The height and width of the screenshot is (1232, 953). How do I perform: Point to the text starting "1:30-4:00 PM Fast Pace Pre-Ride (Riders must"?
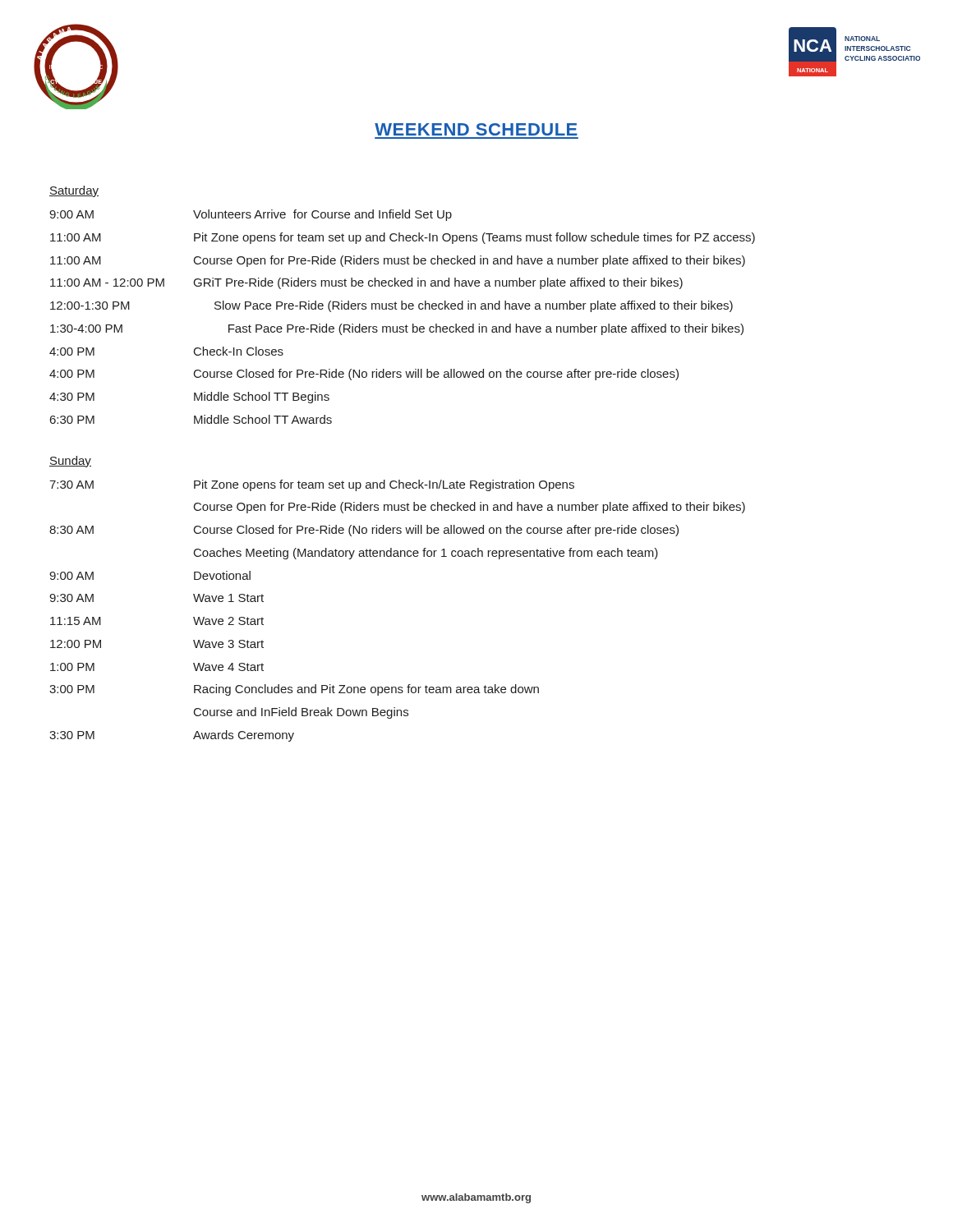[x=485, y=328]
